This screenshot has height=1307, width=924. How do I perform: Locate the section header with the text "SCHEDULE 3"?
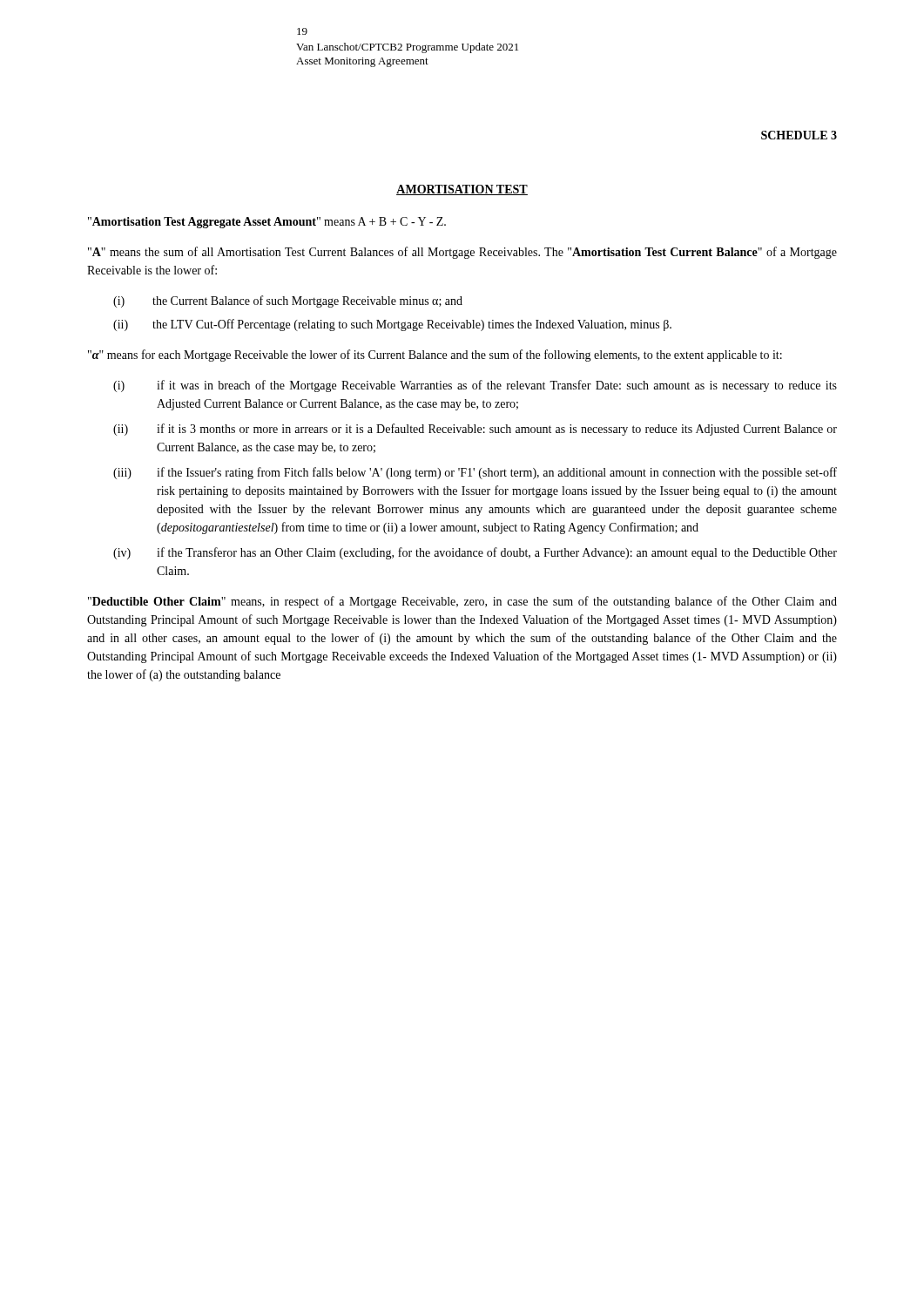[799, 136]
